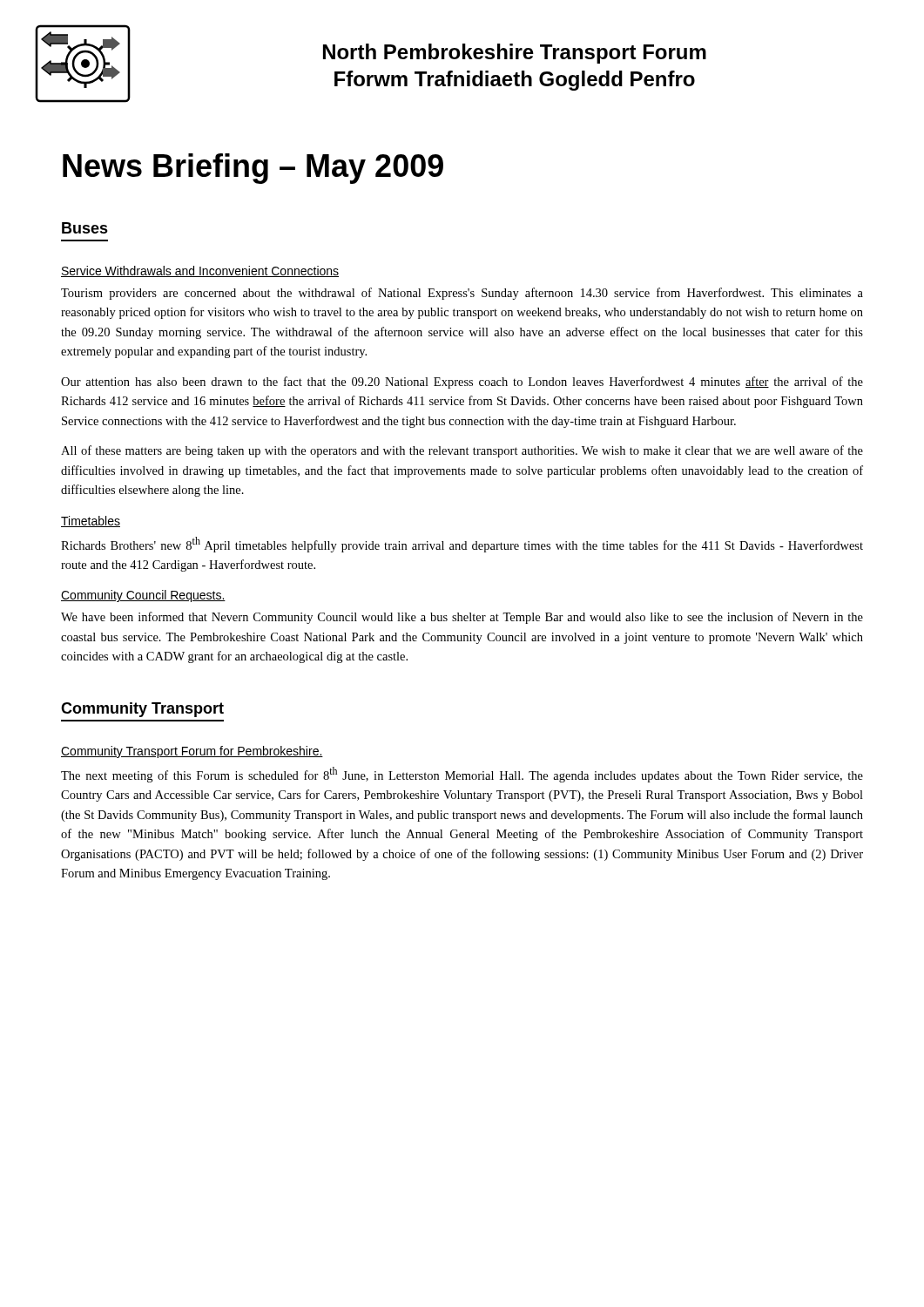Click on the block starting "Richards Brothers' new 8th April timetables helpfully provide"
This screenshot has height=1307, width=924.
click(462, 554)
